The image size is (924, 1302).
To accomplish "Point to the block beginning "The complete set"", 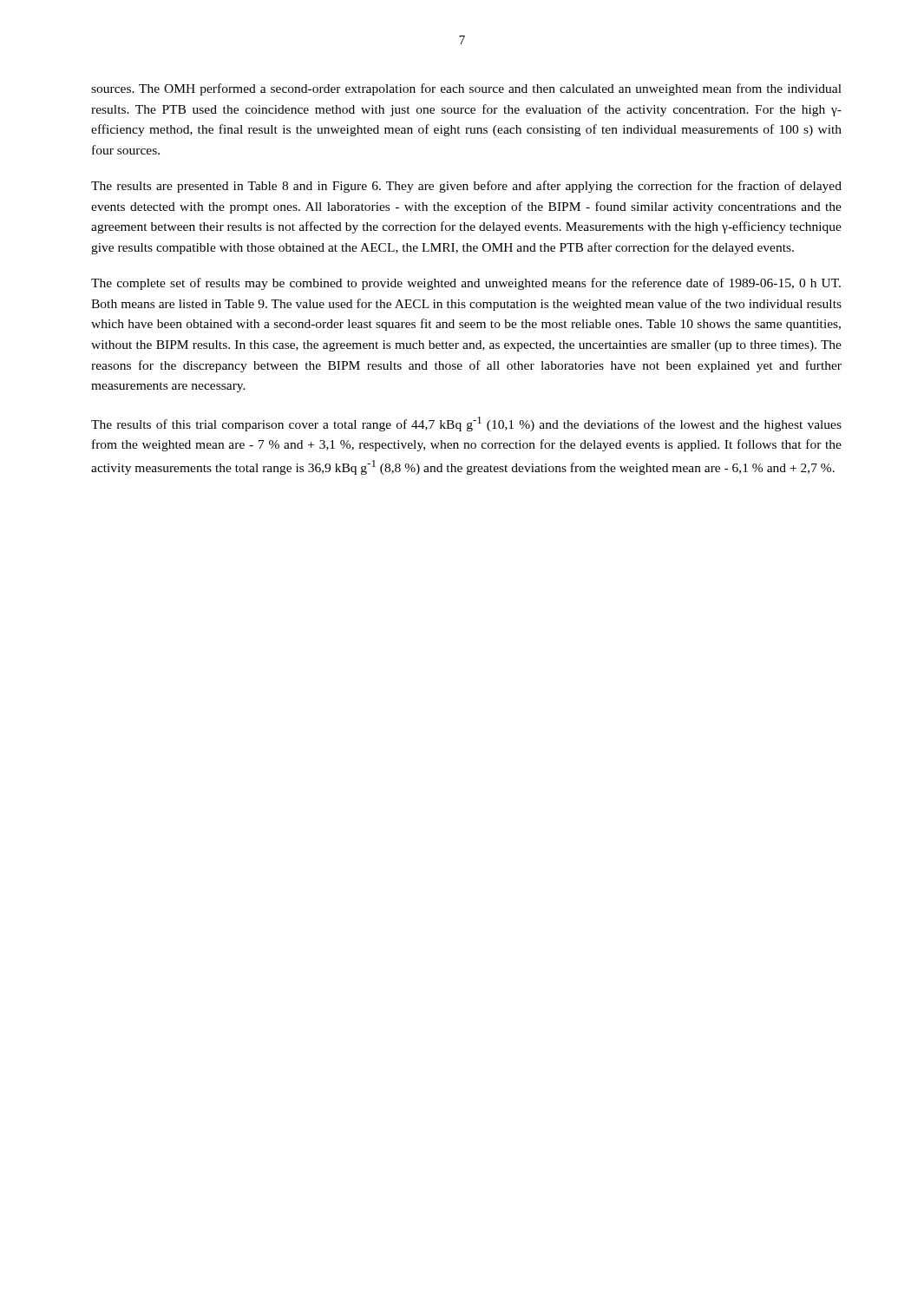I will tap(466, 334).
